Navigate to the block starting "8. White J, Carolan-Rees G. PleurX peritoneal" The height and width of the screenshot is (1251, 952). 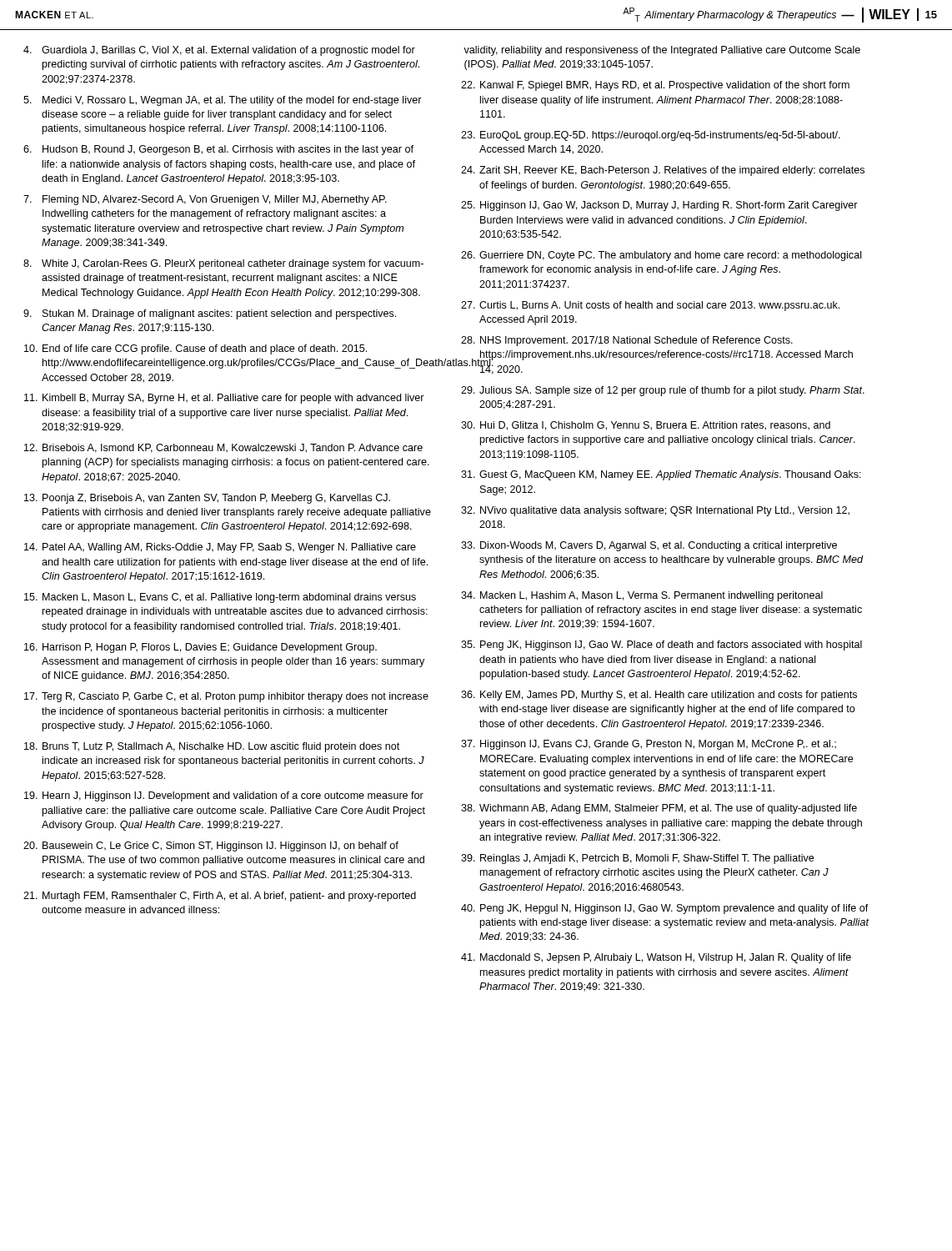tap(227, 278)
